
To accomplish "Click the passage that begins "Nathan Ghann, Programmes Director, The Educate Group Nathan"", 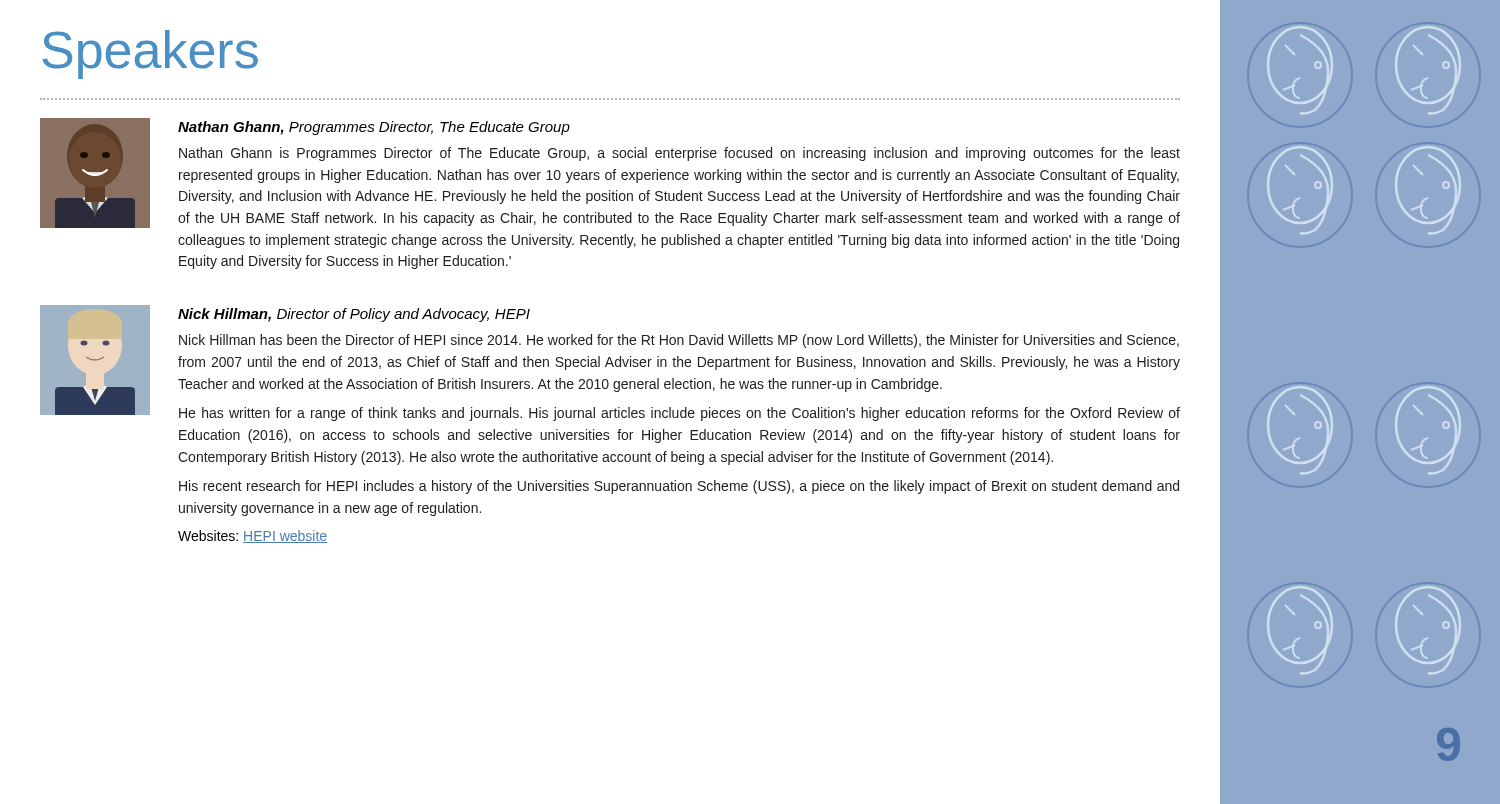I will (x=679, y=196).
